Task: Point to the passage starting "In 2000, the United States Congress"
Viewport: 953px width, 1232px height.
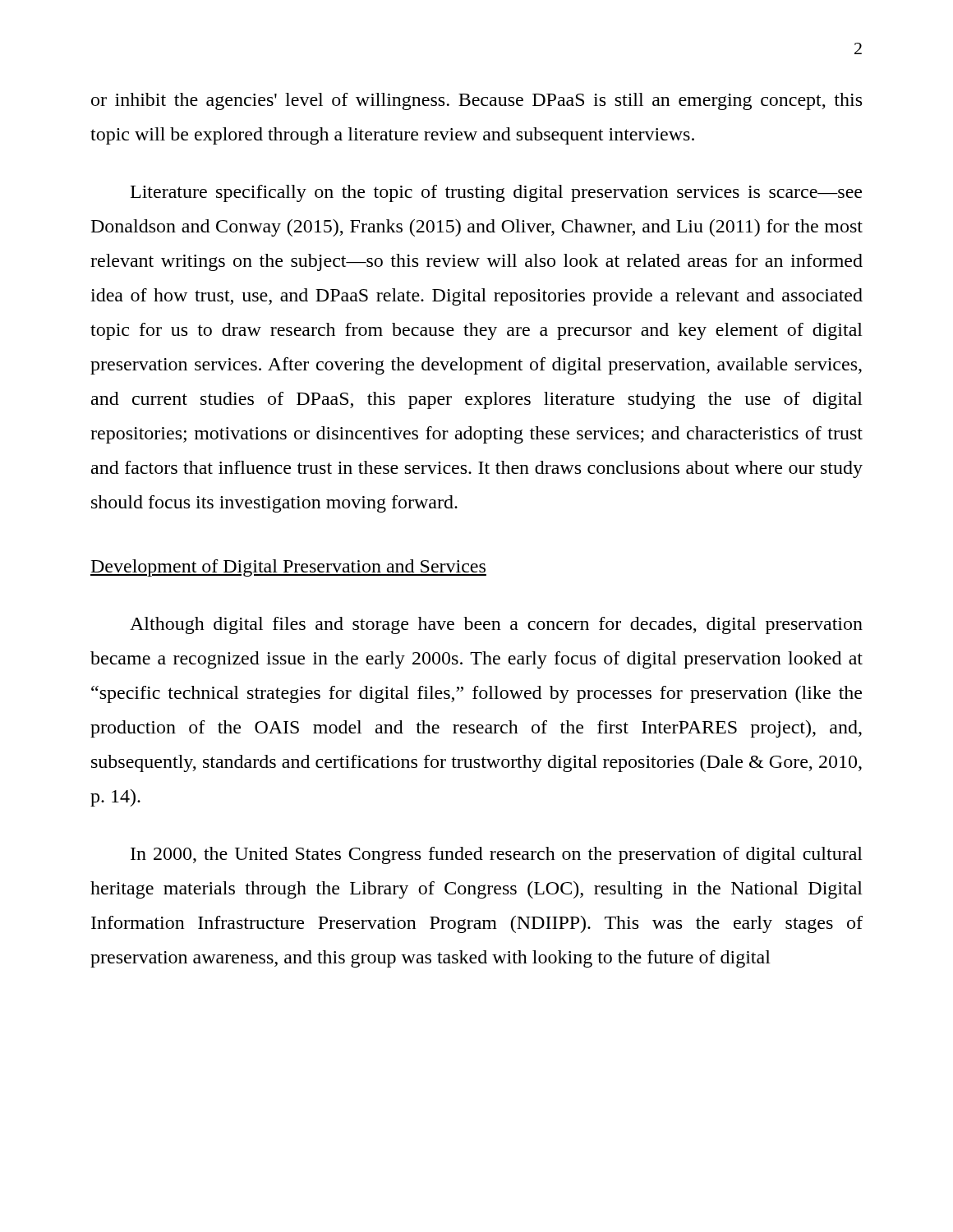Action: click(x=476, y=905)
